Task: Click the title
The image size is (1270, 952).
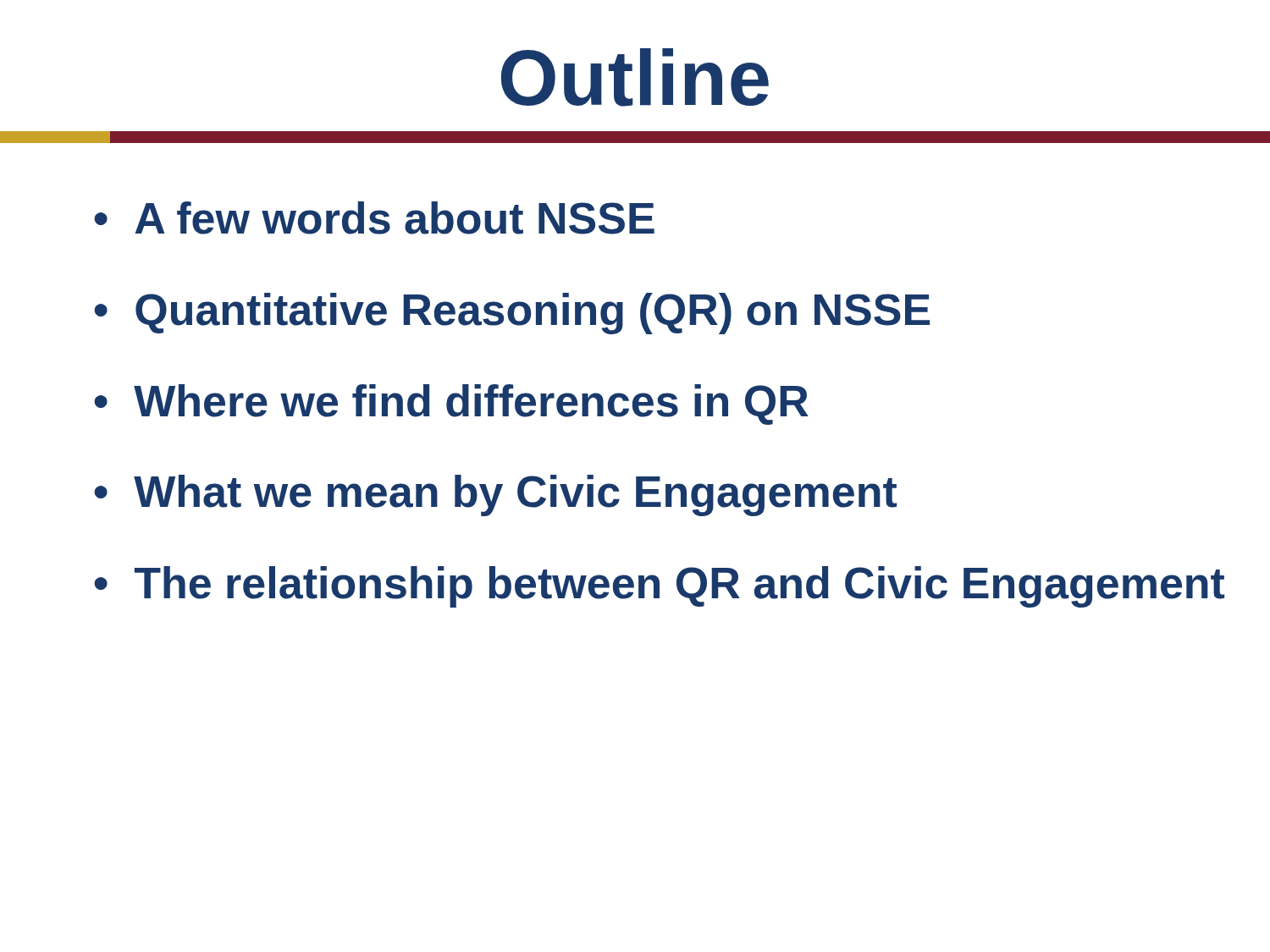Action: point(635,78)
